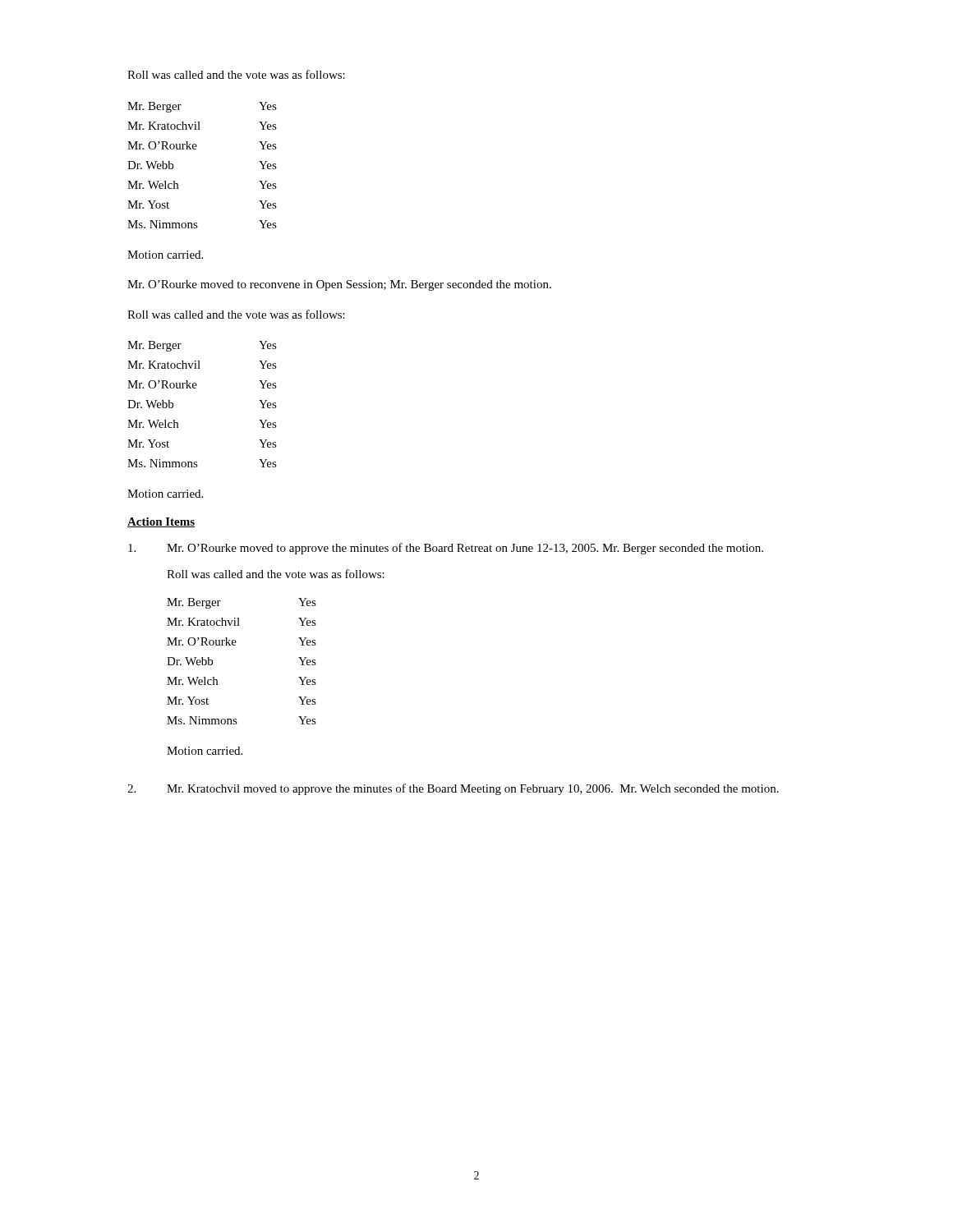Click where it says "Action Items"

161,521
